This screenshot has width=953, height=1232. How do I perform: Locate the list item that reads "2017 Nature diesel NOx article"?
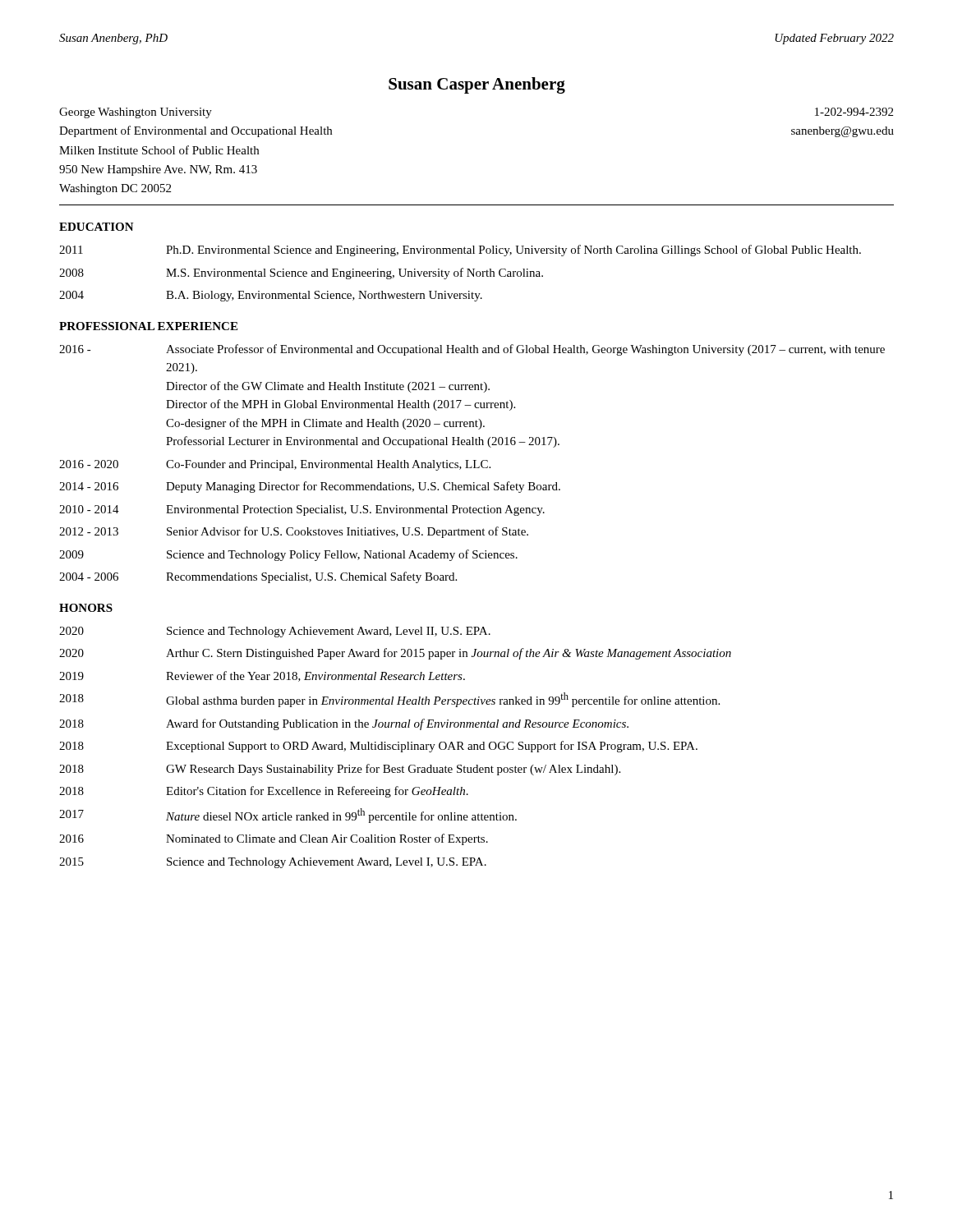tap(476, 815)
